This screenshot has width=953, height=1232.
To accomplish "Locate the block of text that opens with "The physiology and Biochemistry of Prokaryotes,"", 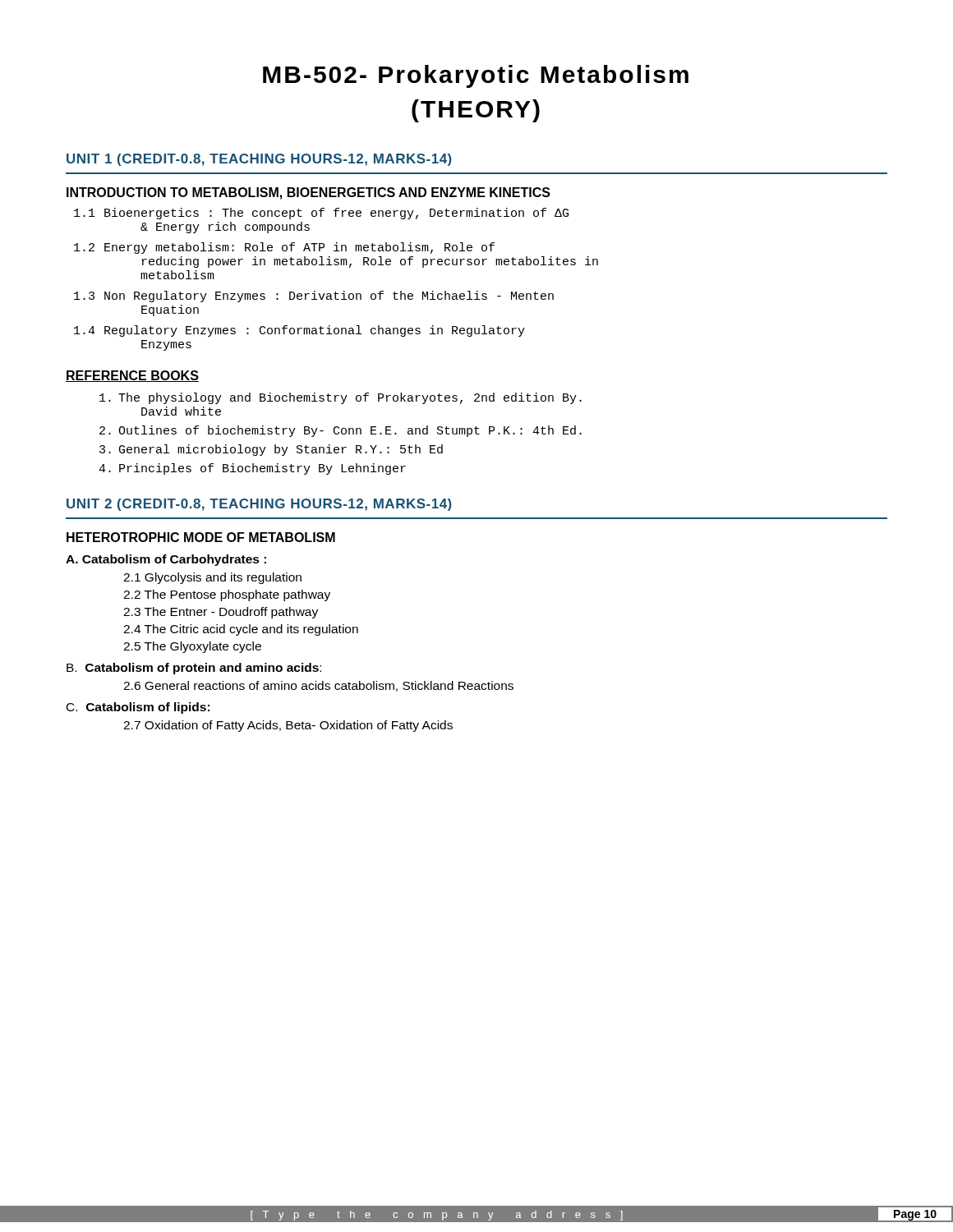I will click(x=493, y=406).
